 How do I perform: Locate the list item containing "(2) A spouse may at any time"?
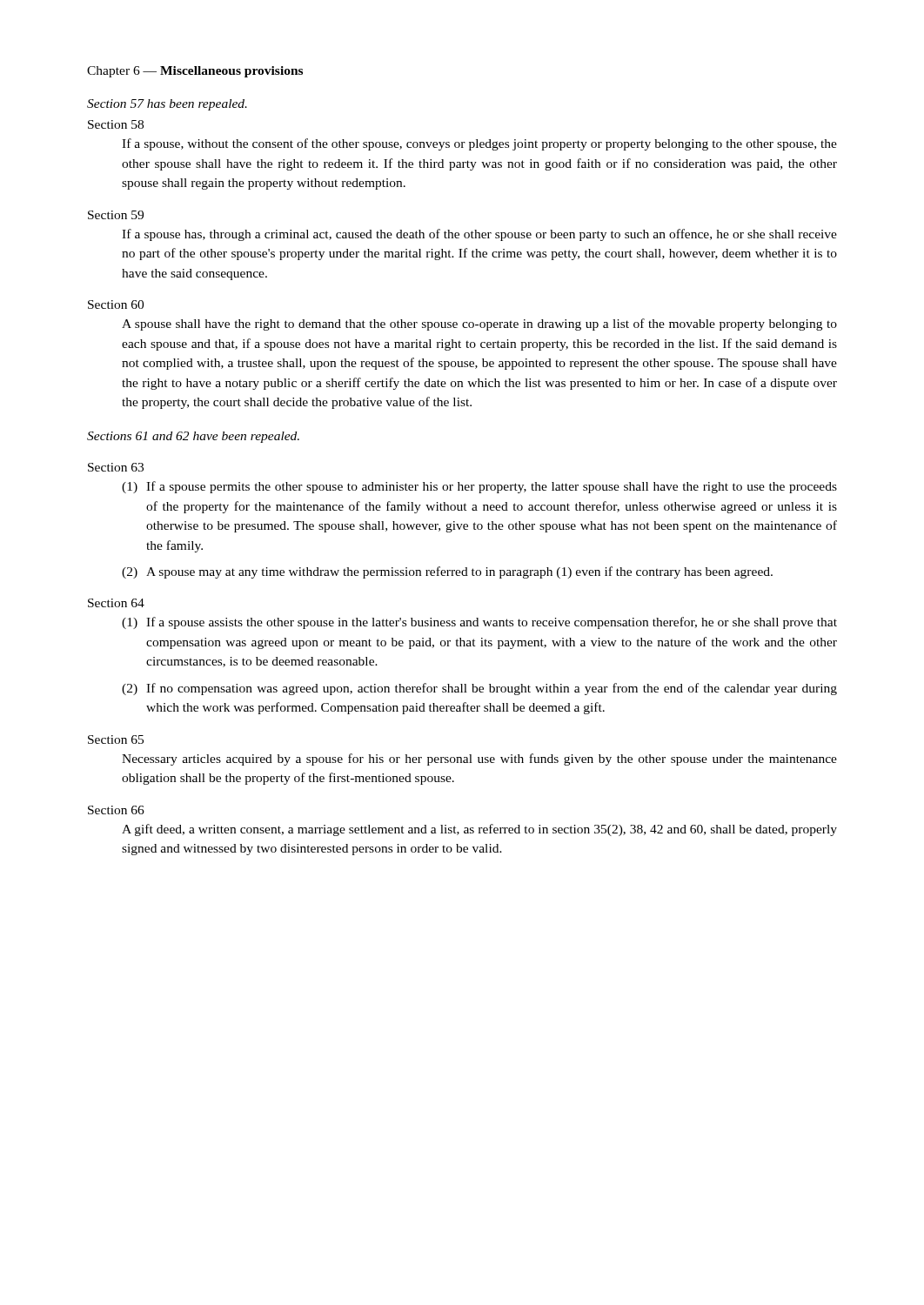coord(479,572)
